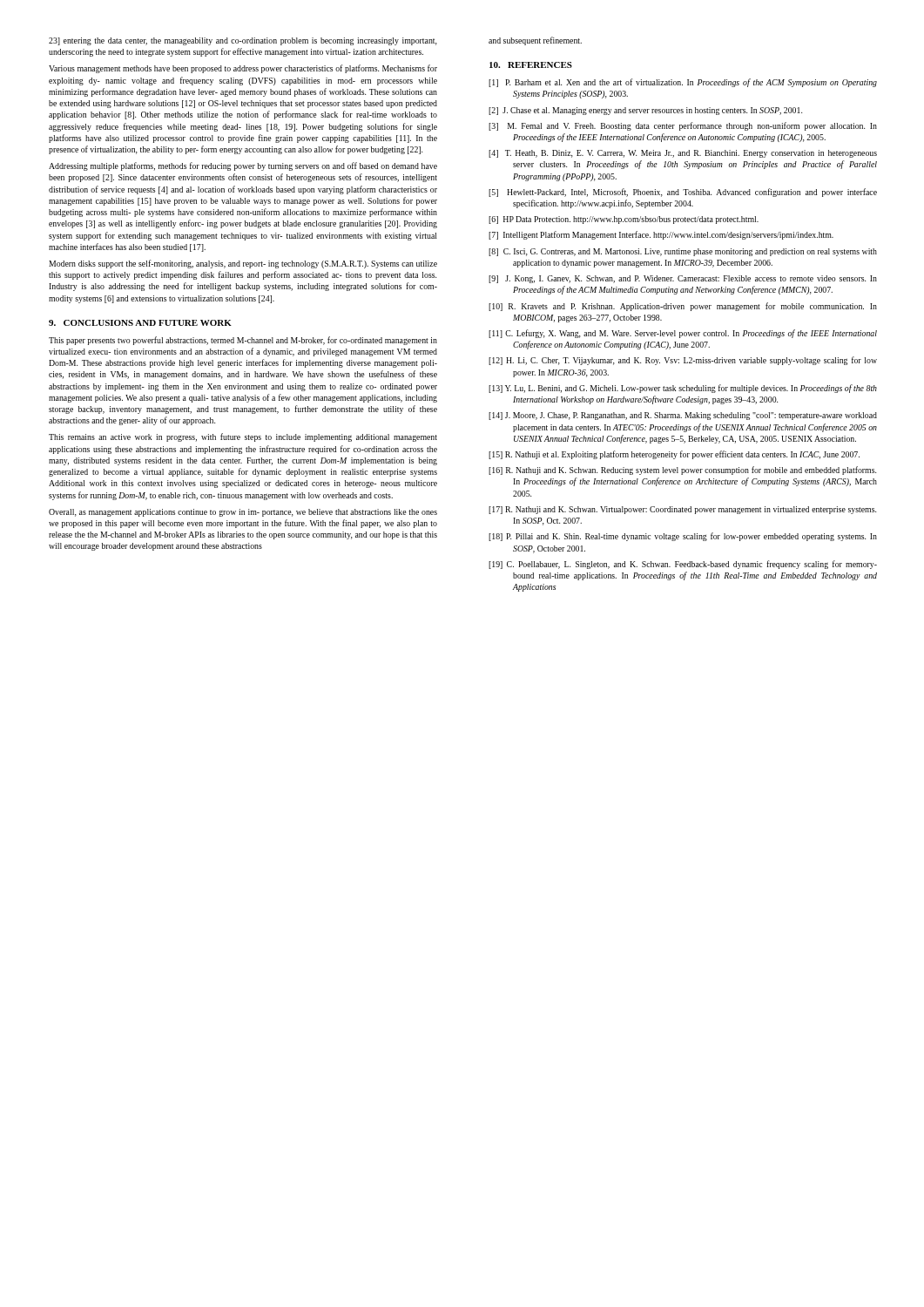Viewport: 924px width, 1307px height.
Task: Find "10. REFERENCES" on this page
Action: pos(531,65)
